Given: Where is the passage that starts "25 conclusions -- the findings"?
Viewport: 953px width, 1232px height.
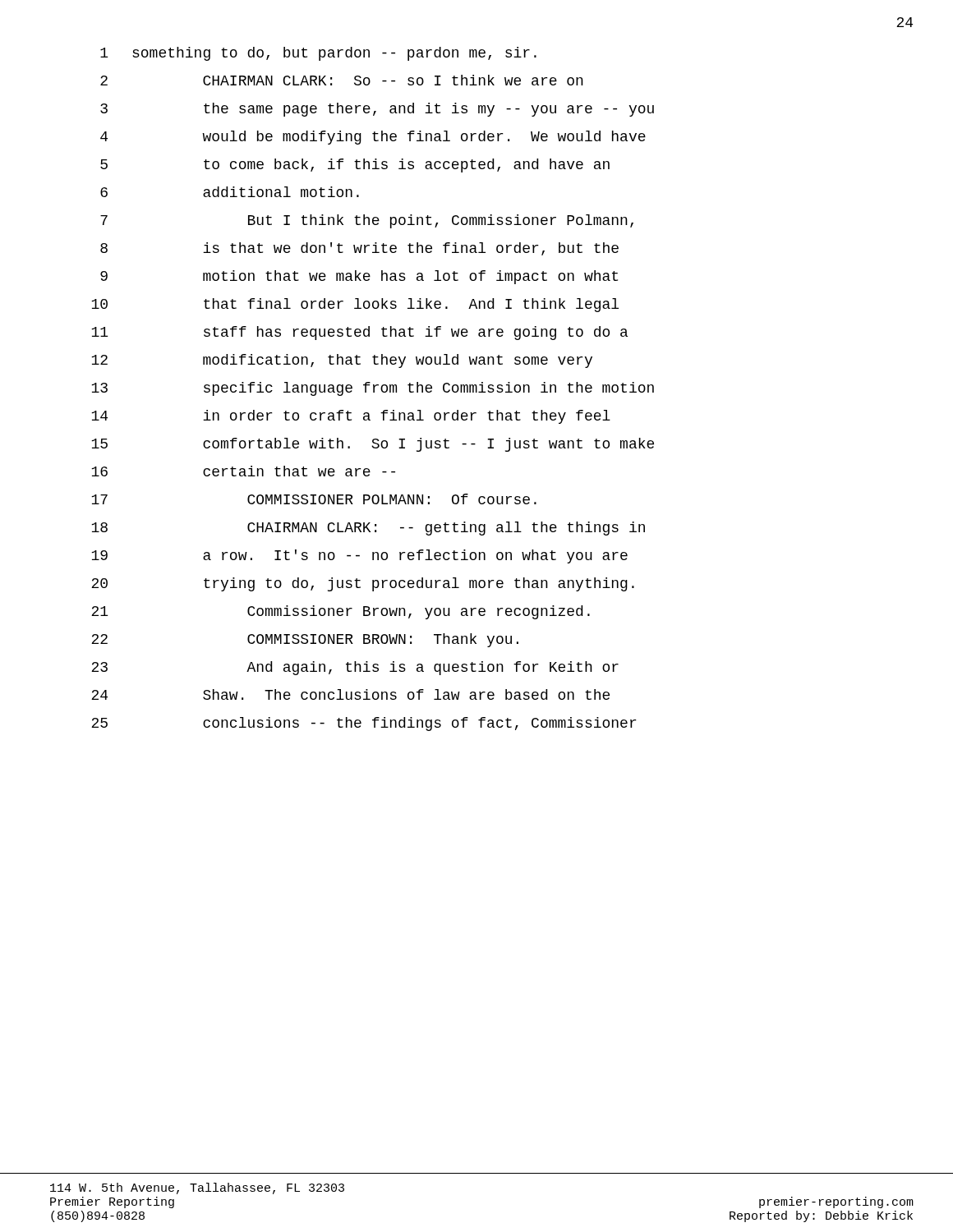Looking at the screenshot, I should [481, 724].
